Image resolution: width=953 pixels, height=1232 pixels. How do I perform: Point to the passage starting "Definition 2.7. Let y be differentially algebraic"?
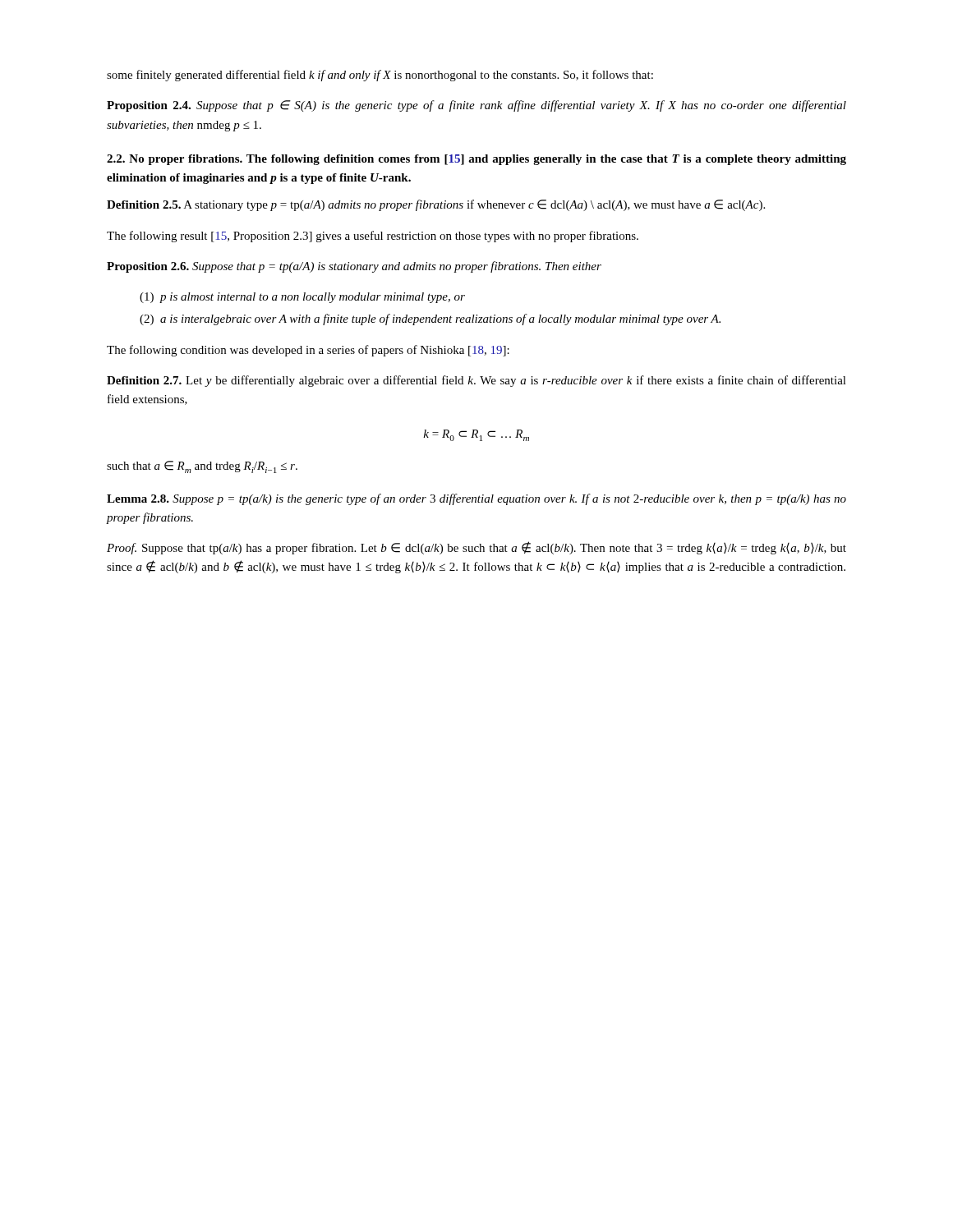pyautogui.click(x=476, y=390)
